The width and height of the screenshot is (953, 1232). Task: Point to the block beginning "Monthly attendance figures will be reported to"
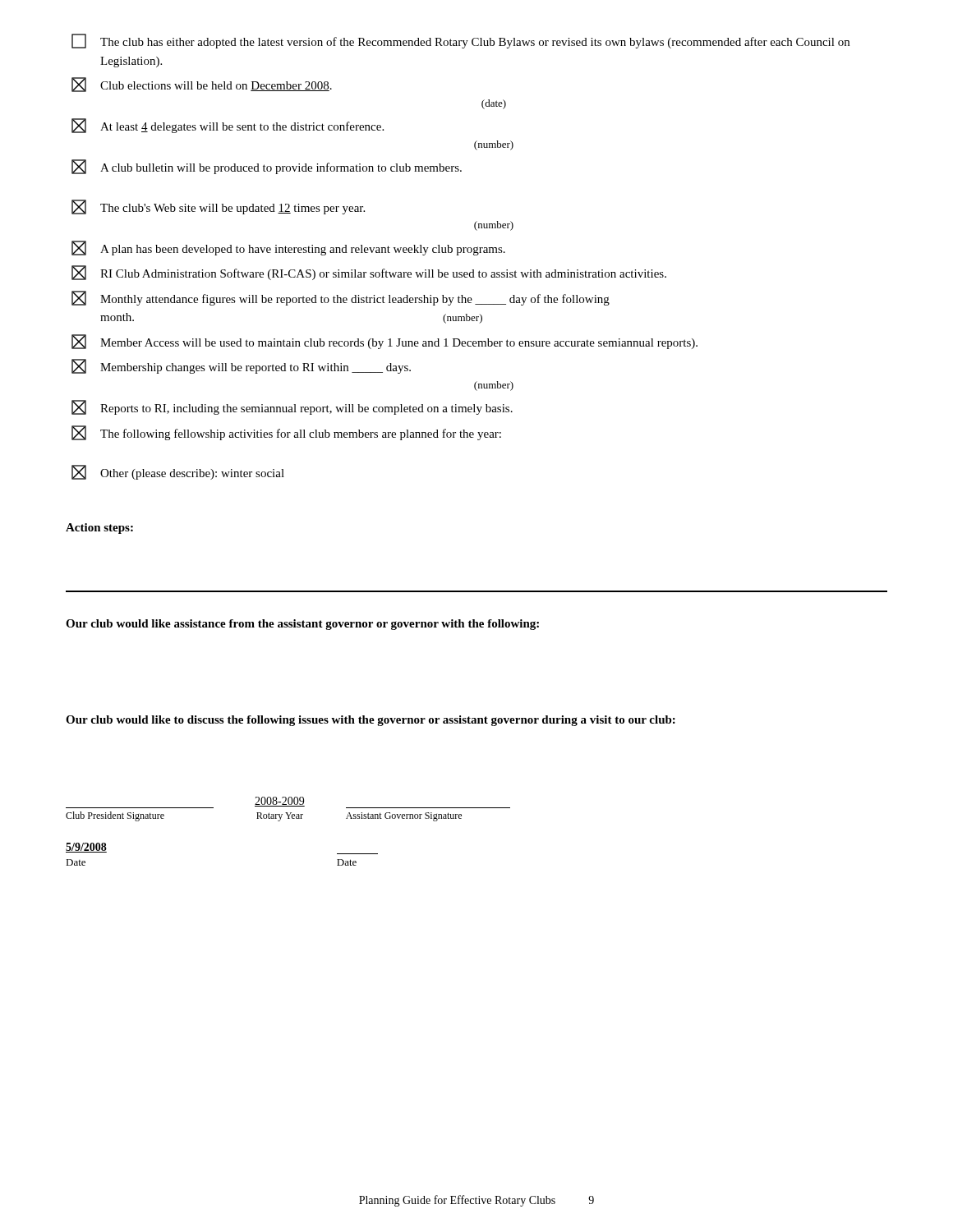coord(476,308)
